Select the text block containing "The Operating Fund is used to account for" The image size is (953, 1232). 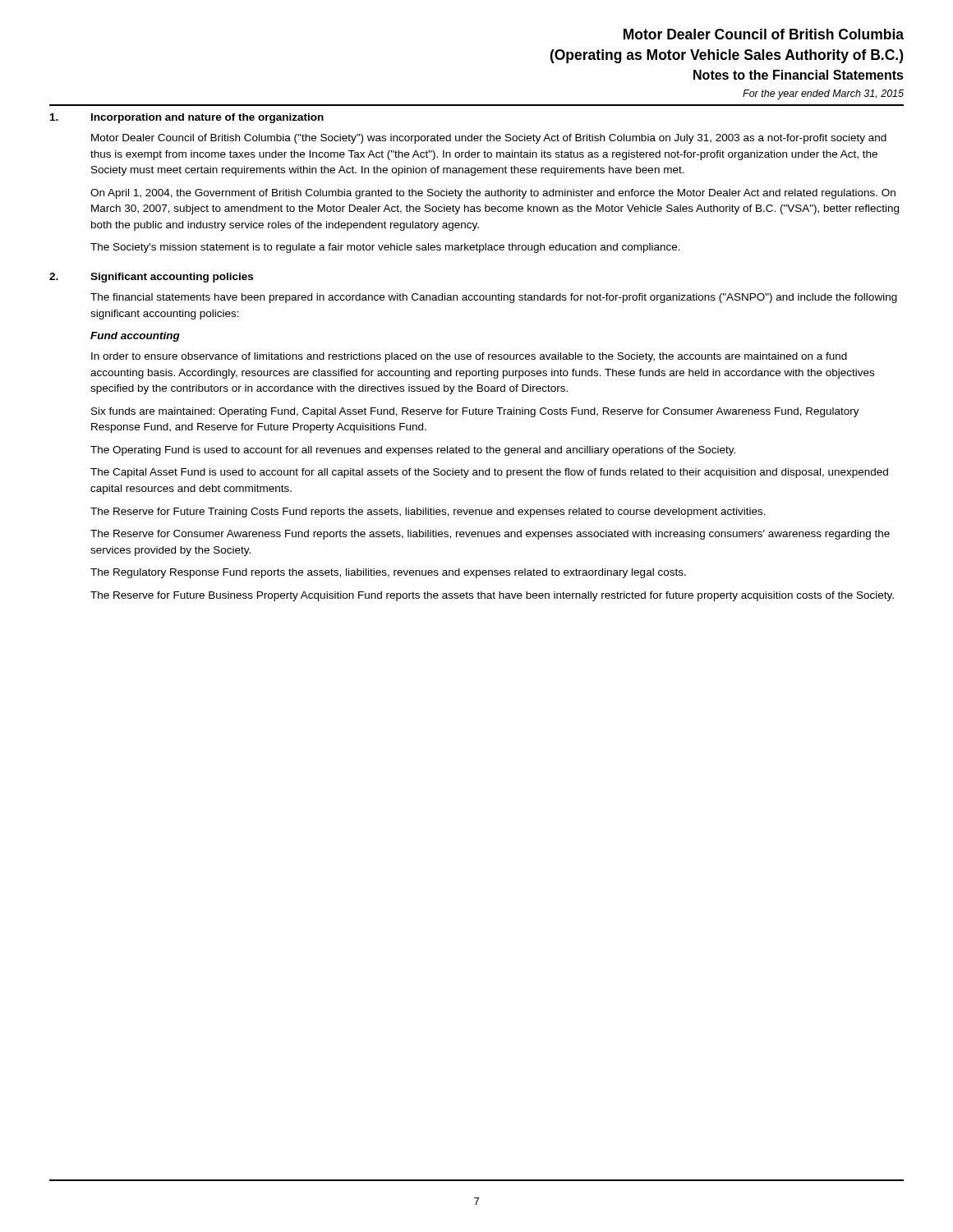[413, 450]
